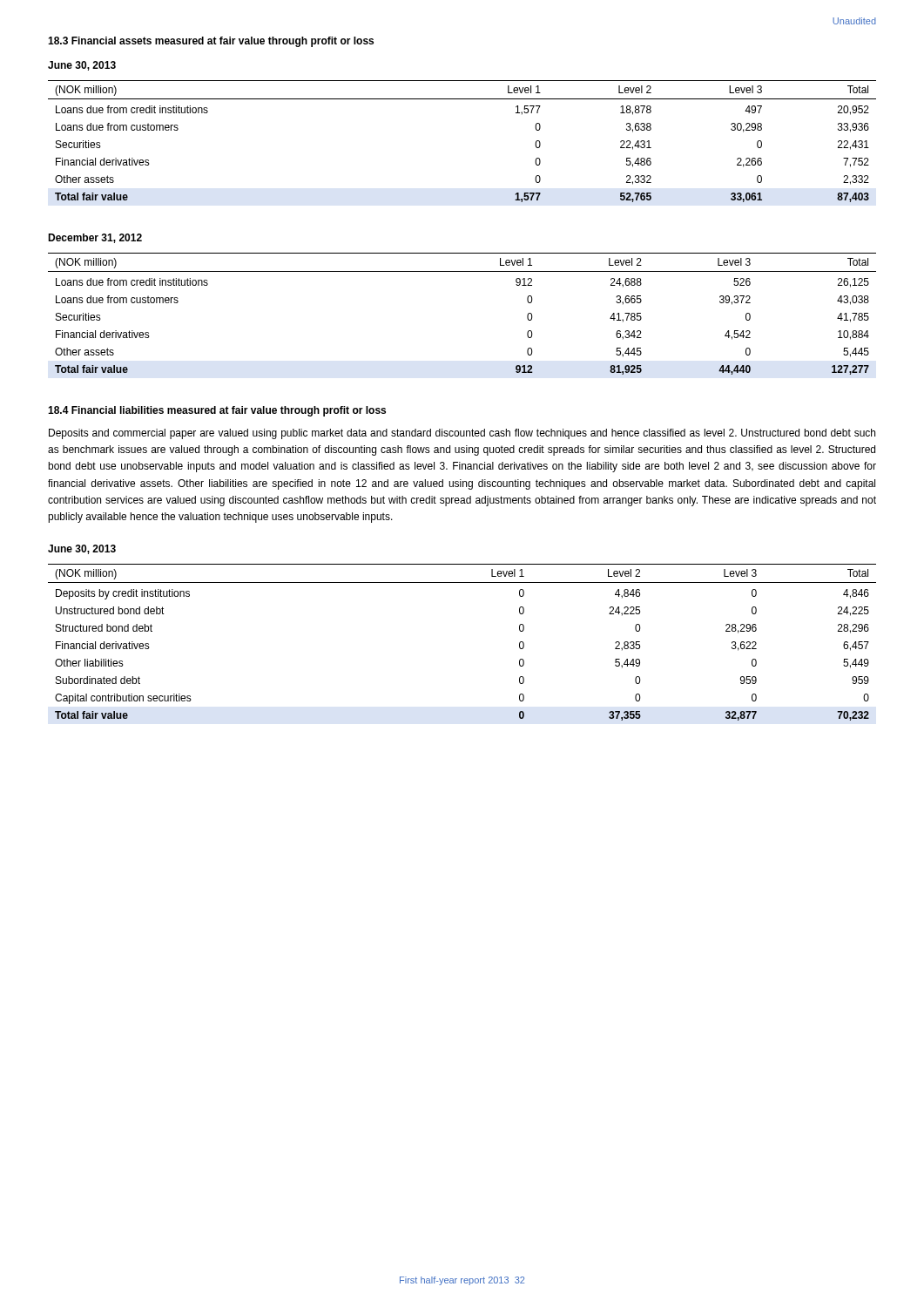
Task: Select the text block starting "Deposits and commercial paper are"
Action: click(462, 475)
